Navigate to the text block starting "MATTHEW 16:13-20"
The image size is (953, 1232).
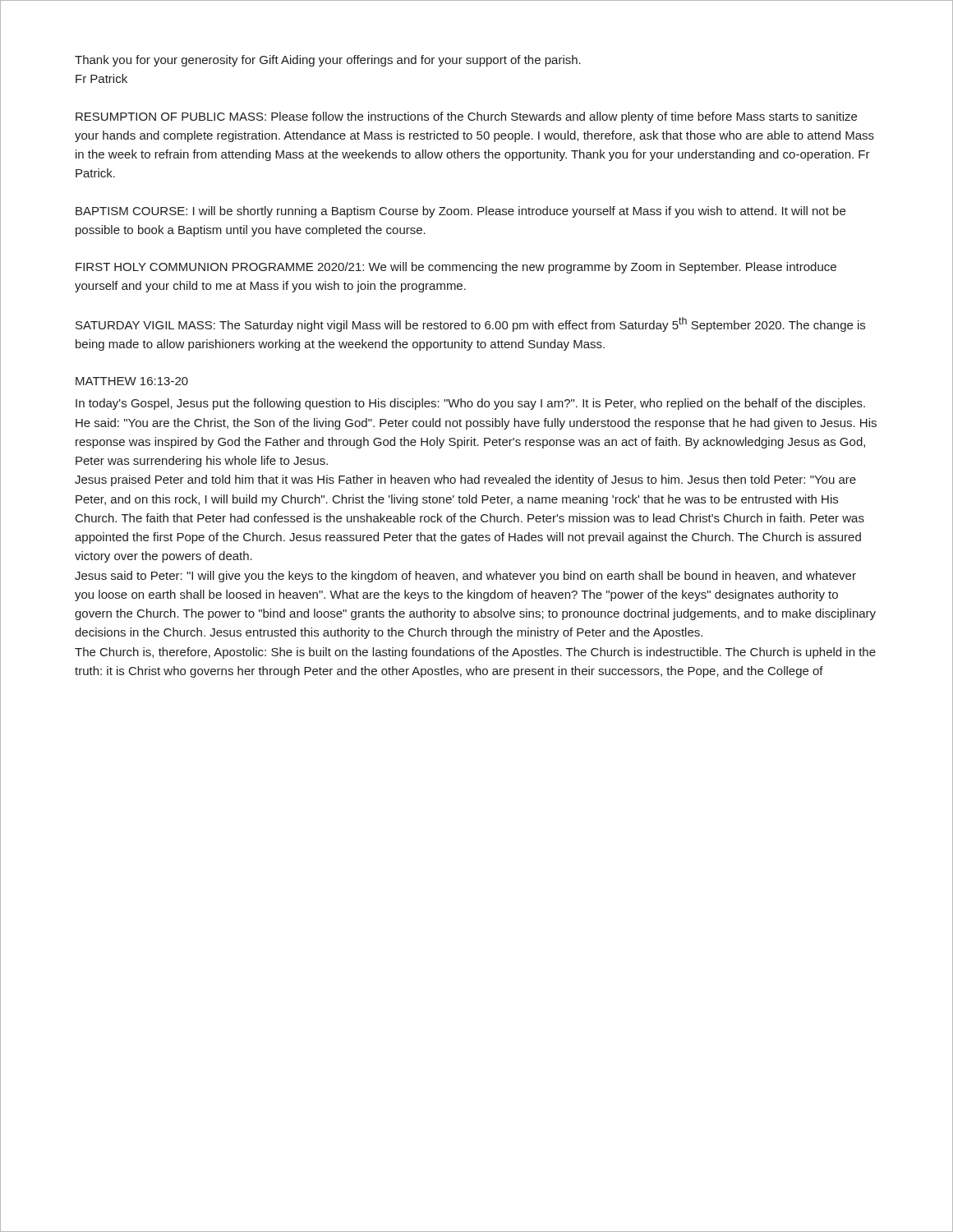[x=131, y=381]
